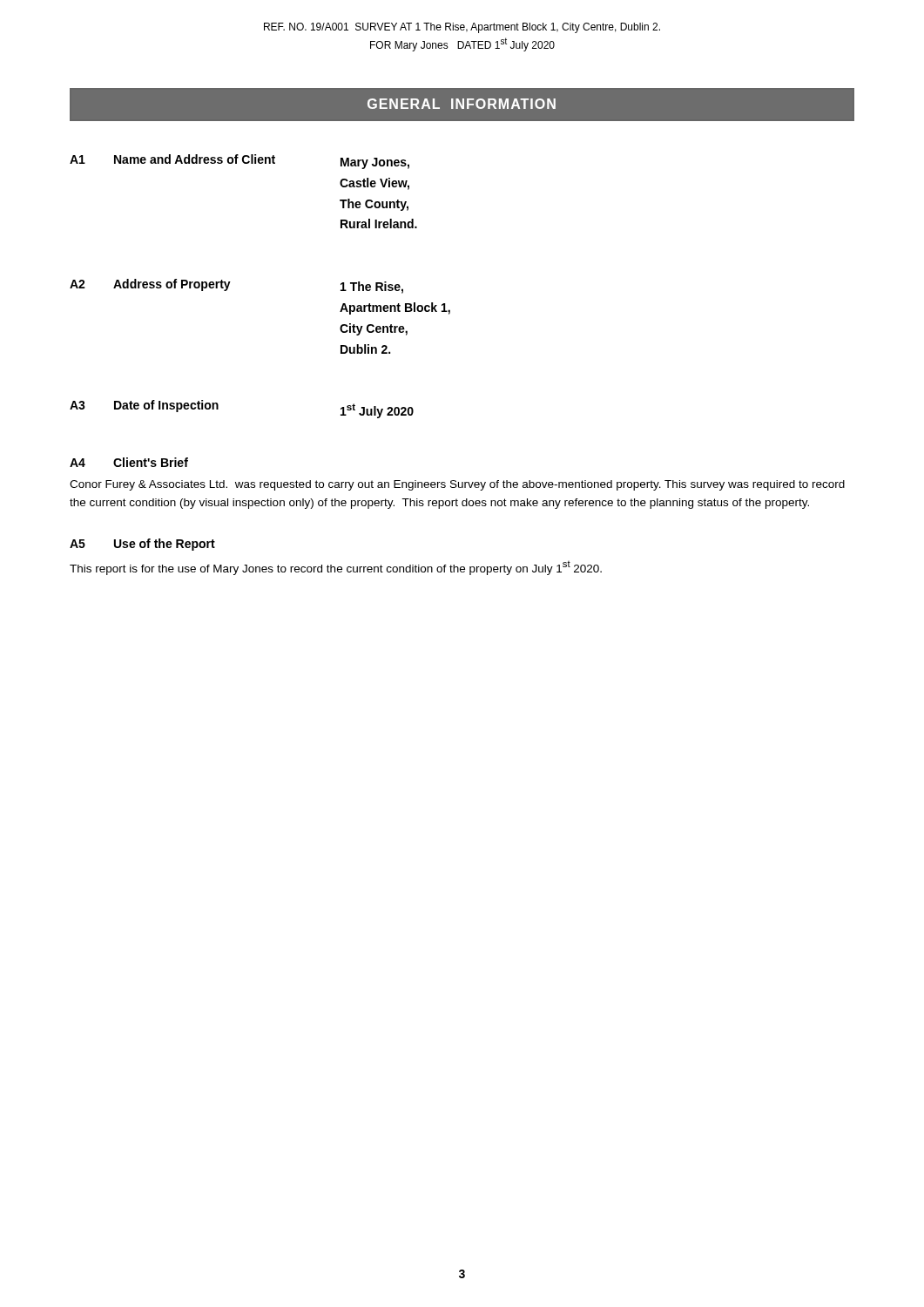Find the block on this page that starts "A1 Name and Address of"
Viewport: 924px width, 1307px height.
pyautogui.click(x=239, y=162)
